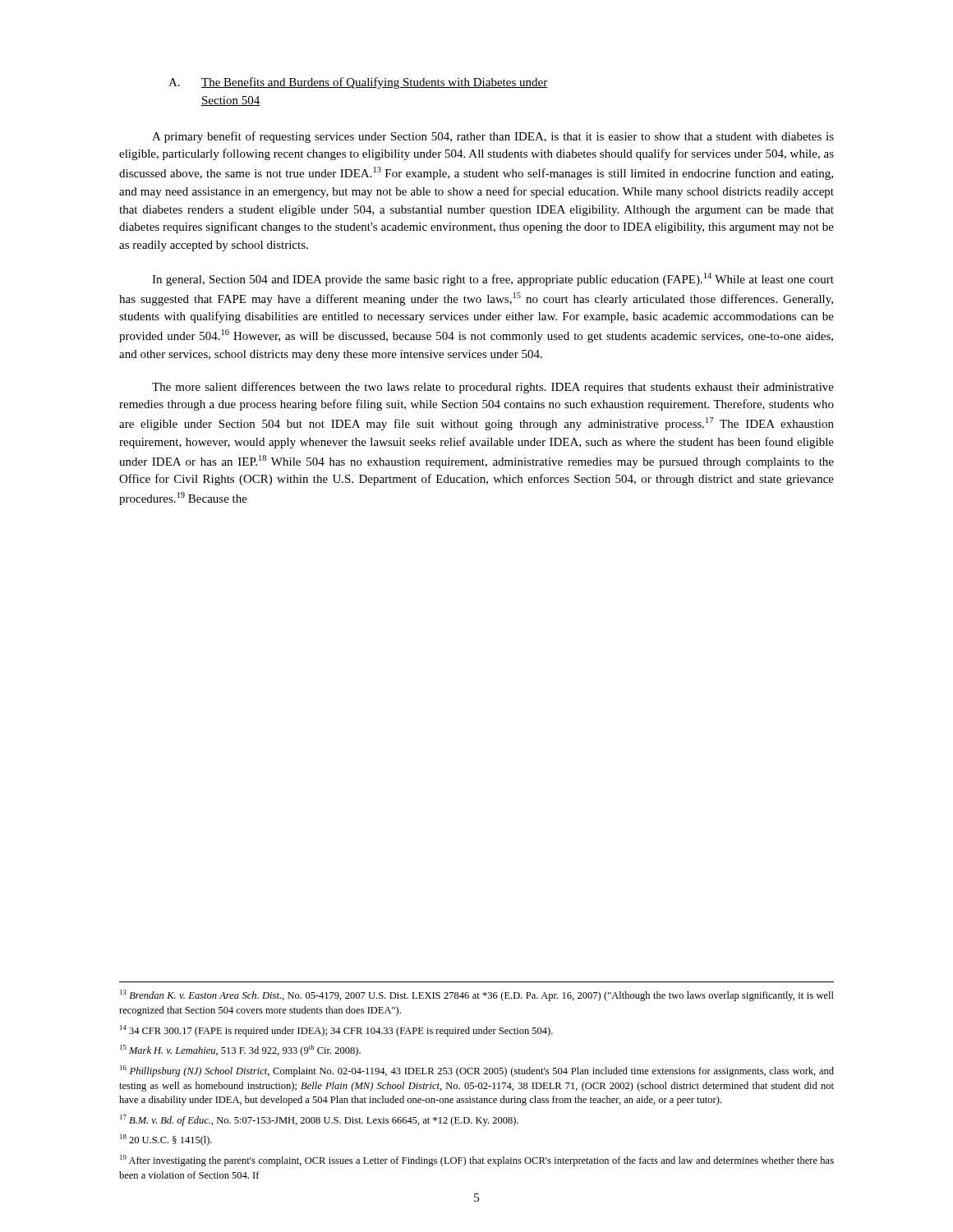Point to the text block starting "17 B.M. v. Bd. of Educ.,"
The image size is (953, 1232).
pyautogui.click(x=319, y=1119)
